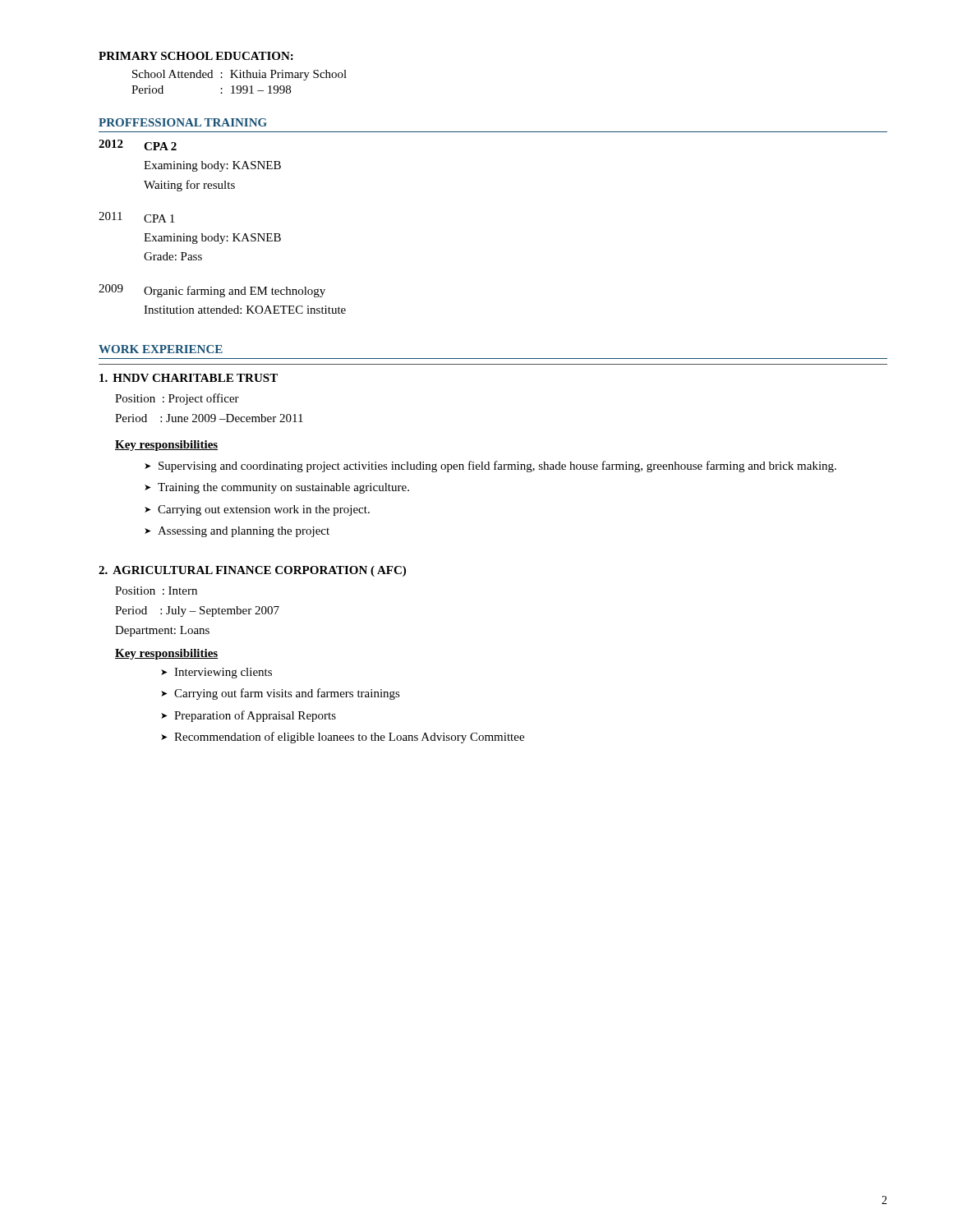The width and height of the screenshot is (953, 1232).
Task: Point to the block beginning "Supervising and coordinating project"
Action: pos(497,466)
